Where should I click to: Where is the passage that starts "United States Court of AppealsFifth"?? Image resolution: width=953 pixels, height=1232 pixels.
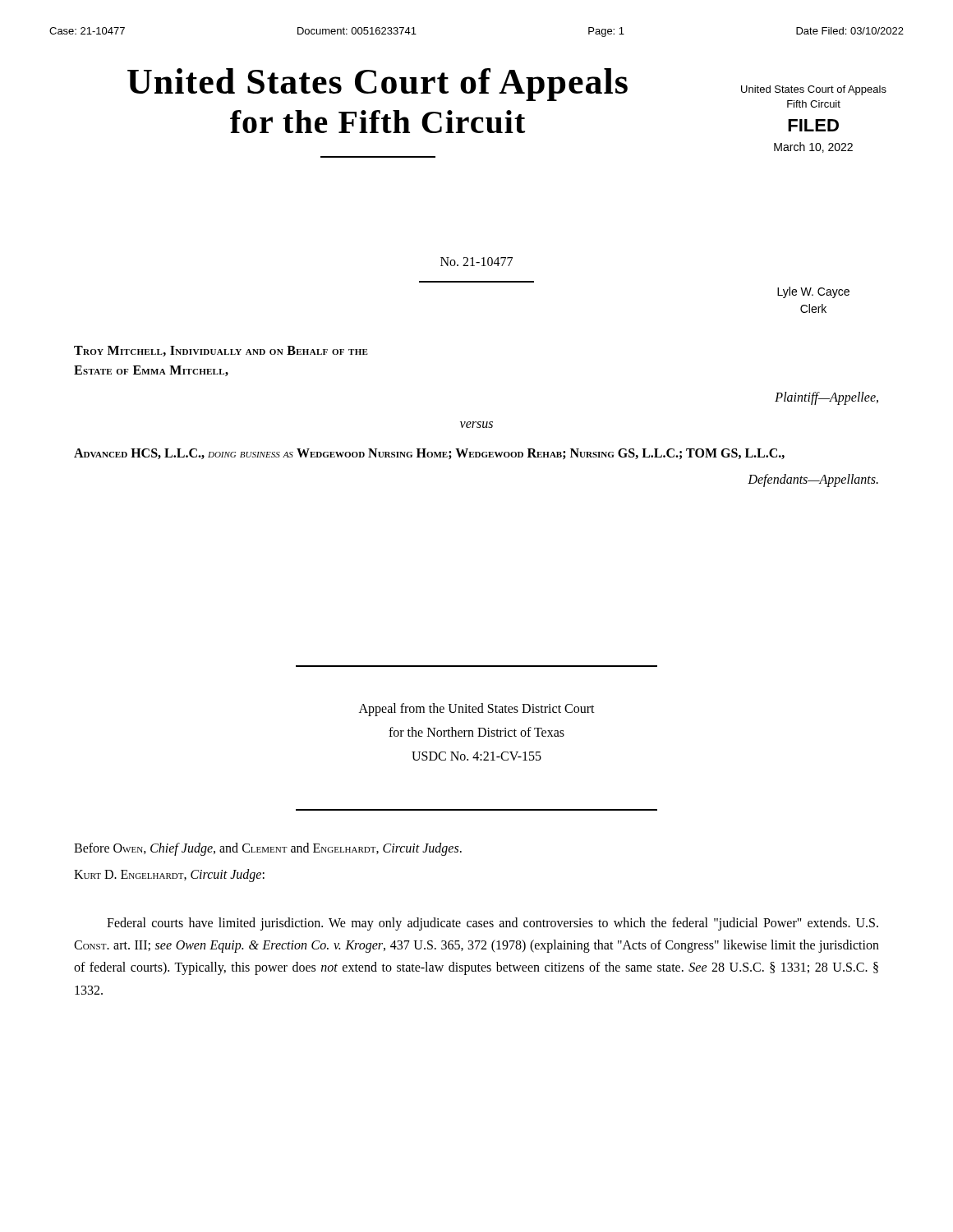pyautogui.click(x=813, y=119)
